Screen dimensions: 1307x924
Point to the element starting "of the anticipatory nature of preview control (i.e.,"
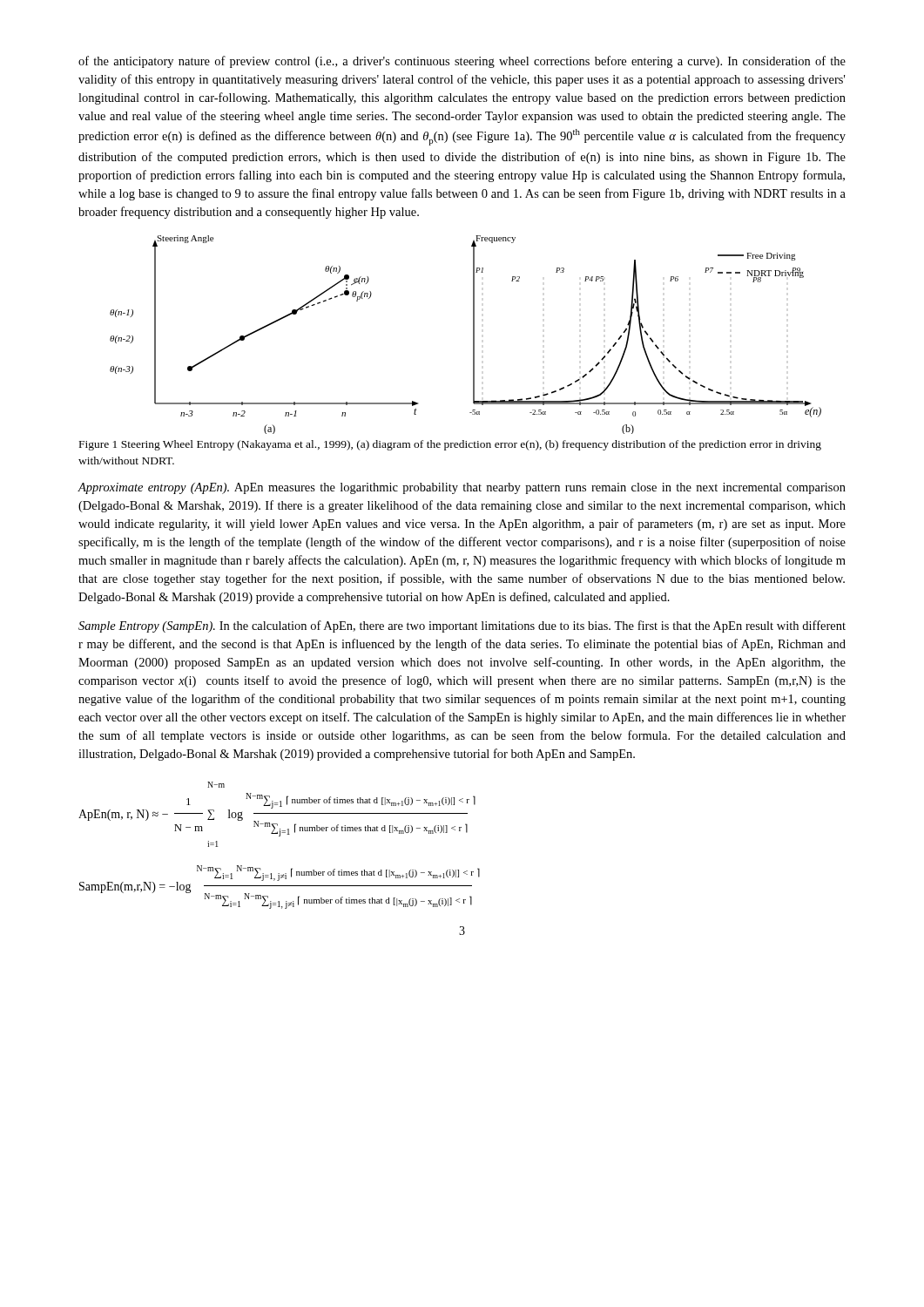[462, 136]
